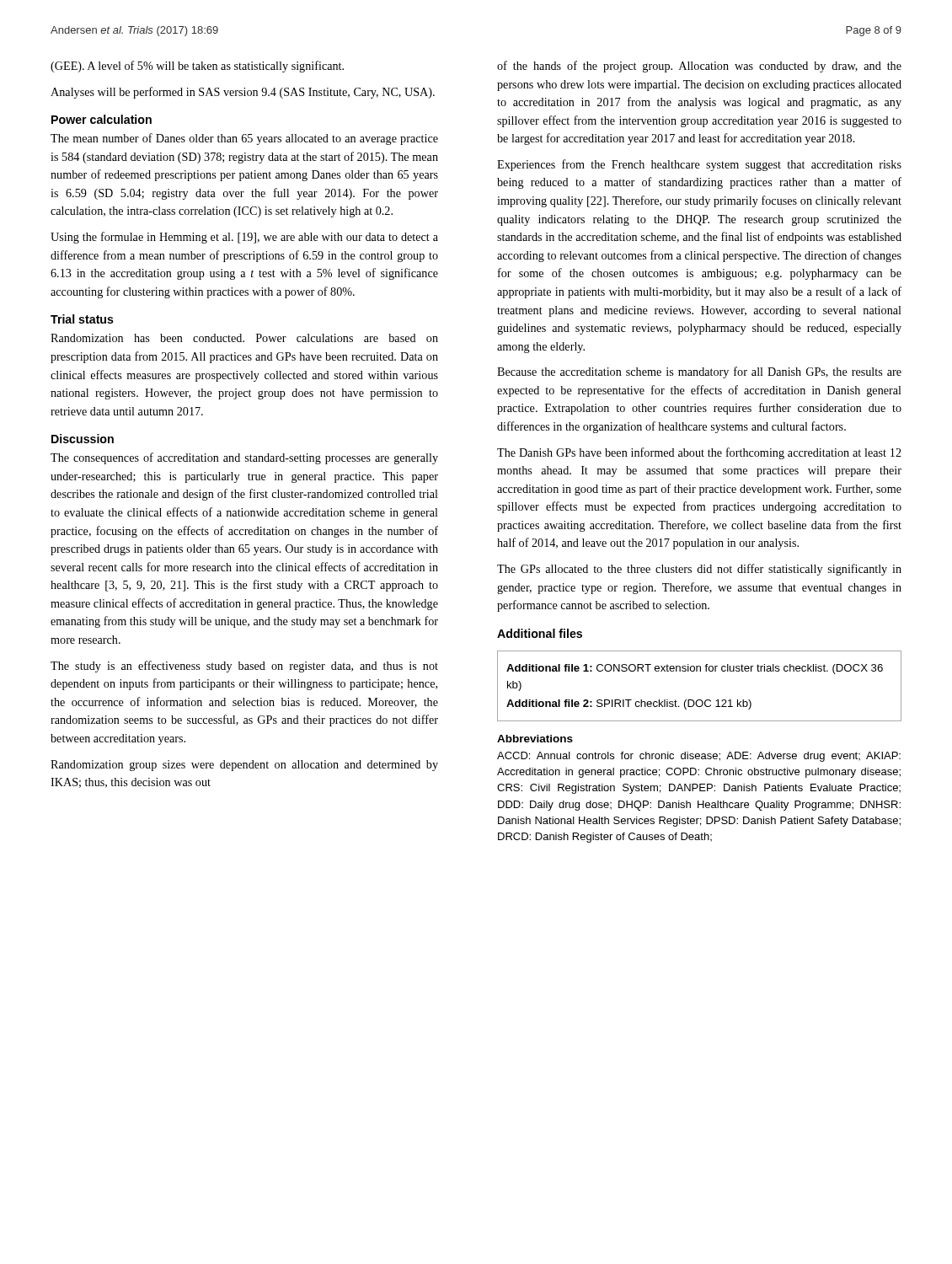This screenshot has height=1264, width=952.
Task: Locate the table with the text "Additional file 1:"
Action: click(699, 686)
